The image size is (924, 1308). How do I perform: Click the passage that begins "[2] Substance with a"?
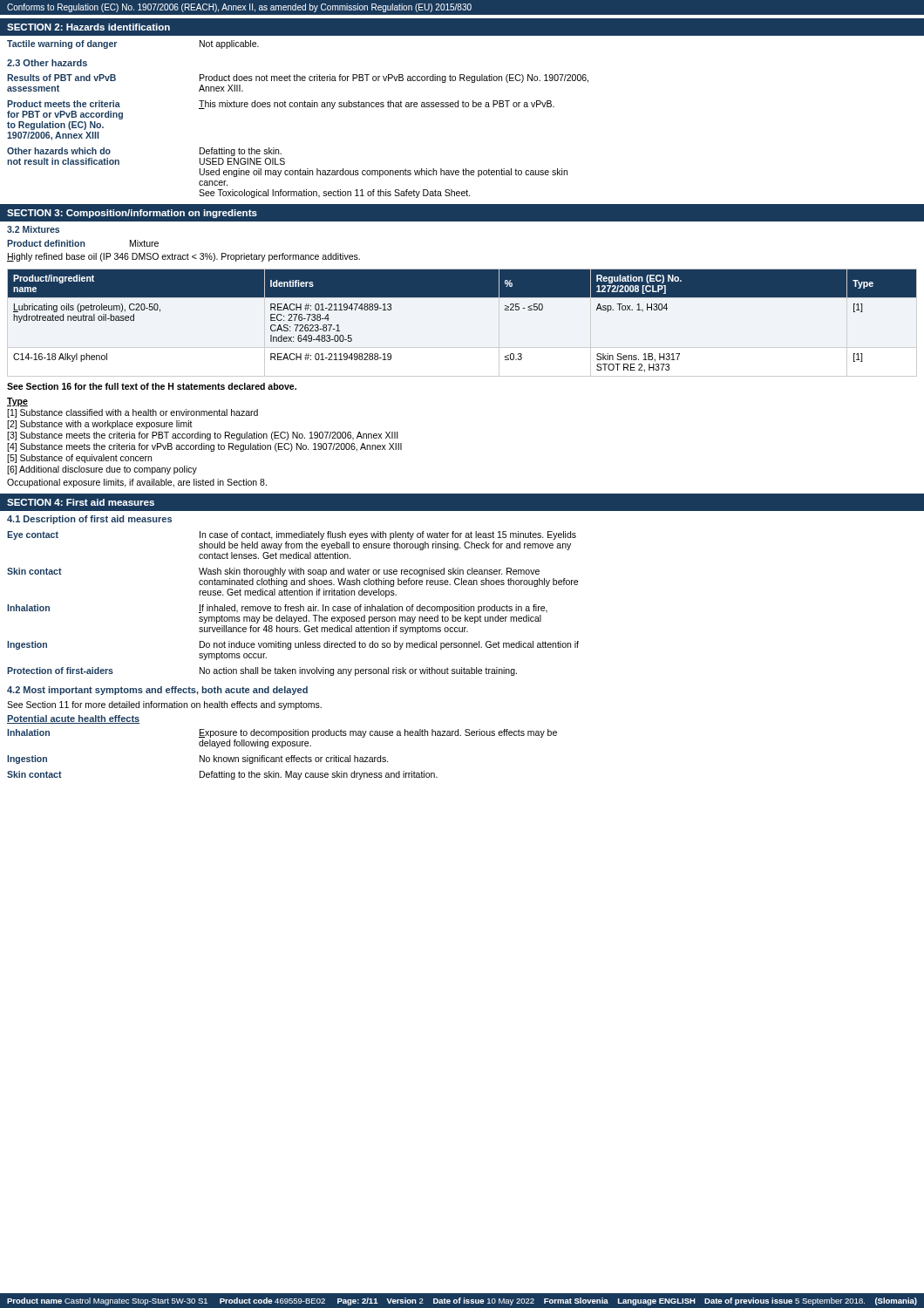click(100, 424)
